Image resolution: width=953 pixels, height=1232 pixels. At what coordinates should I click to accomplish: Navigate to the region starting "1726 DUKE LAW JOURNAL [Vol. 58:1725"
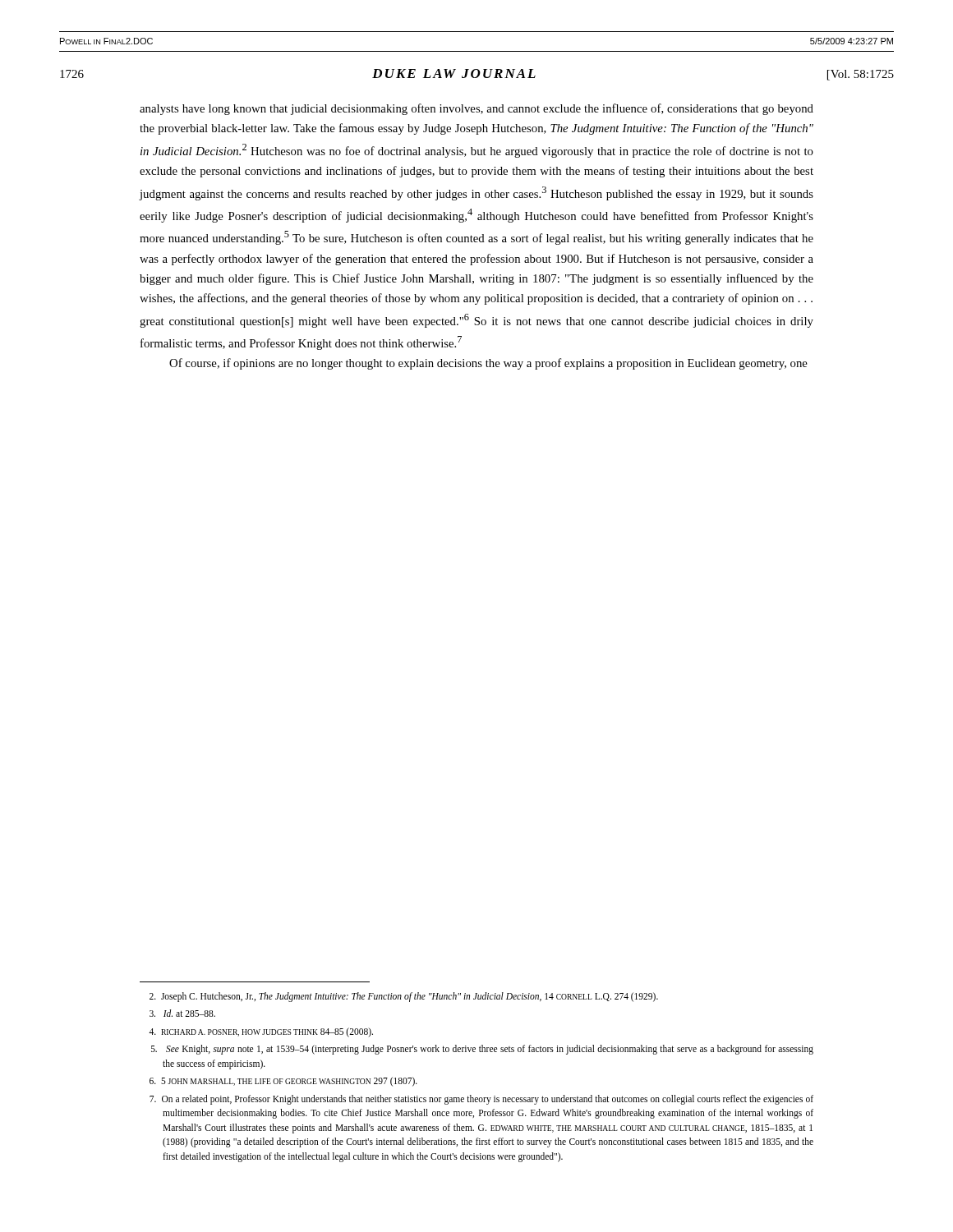[x=476, y=74]
